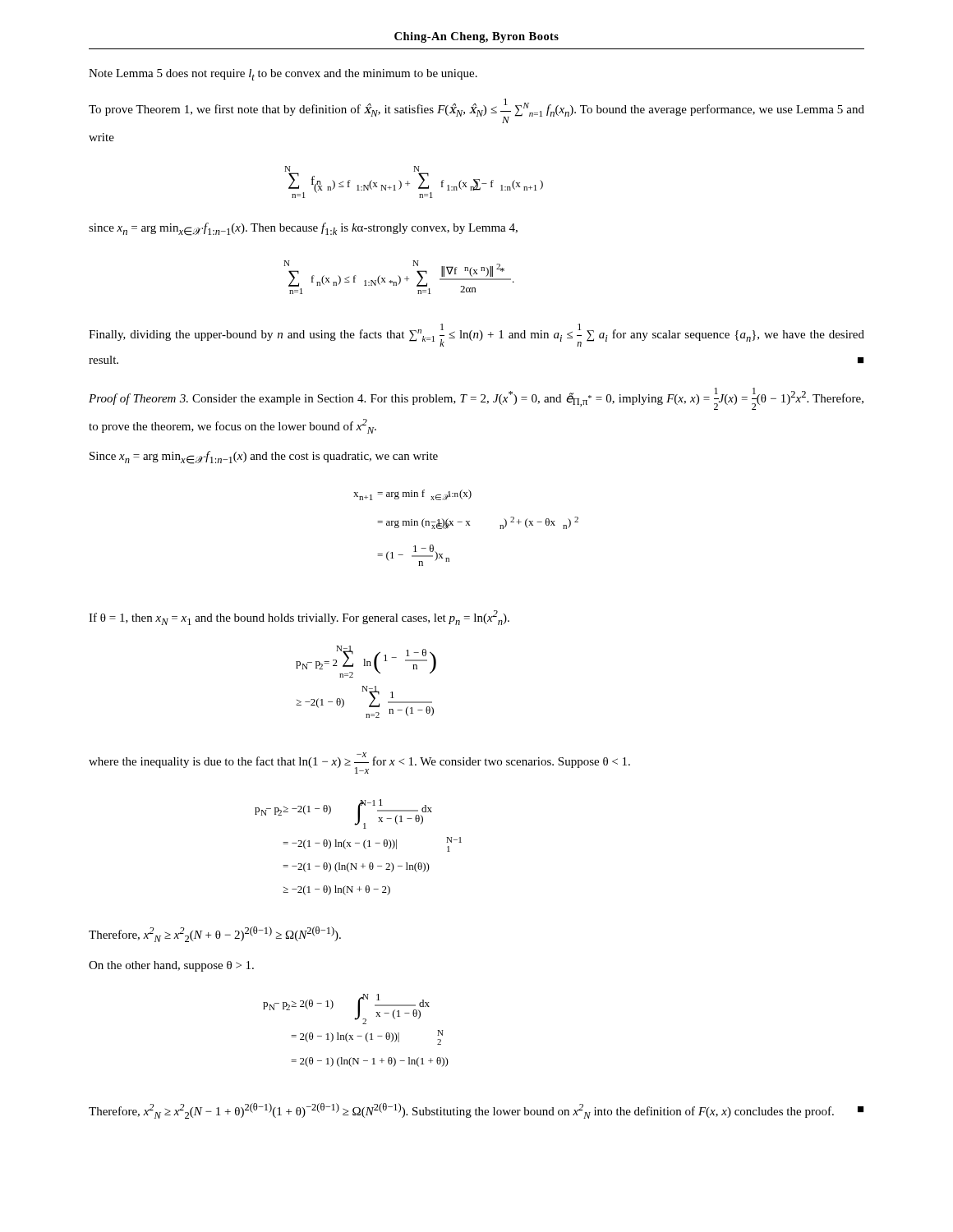Locate the text starting "Note Lemma 5 does not require lt to"

point(283,75)
